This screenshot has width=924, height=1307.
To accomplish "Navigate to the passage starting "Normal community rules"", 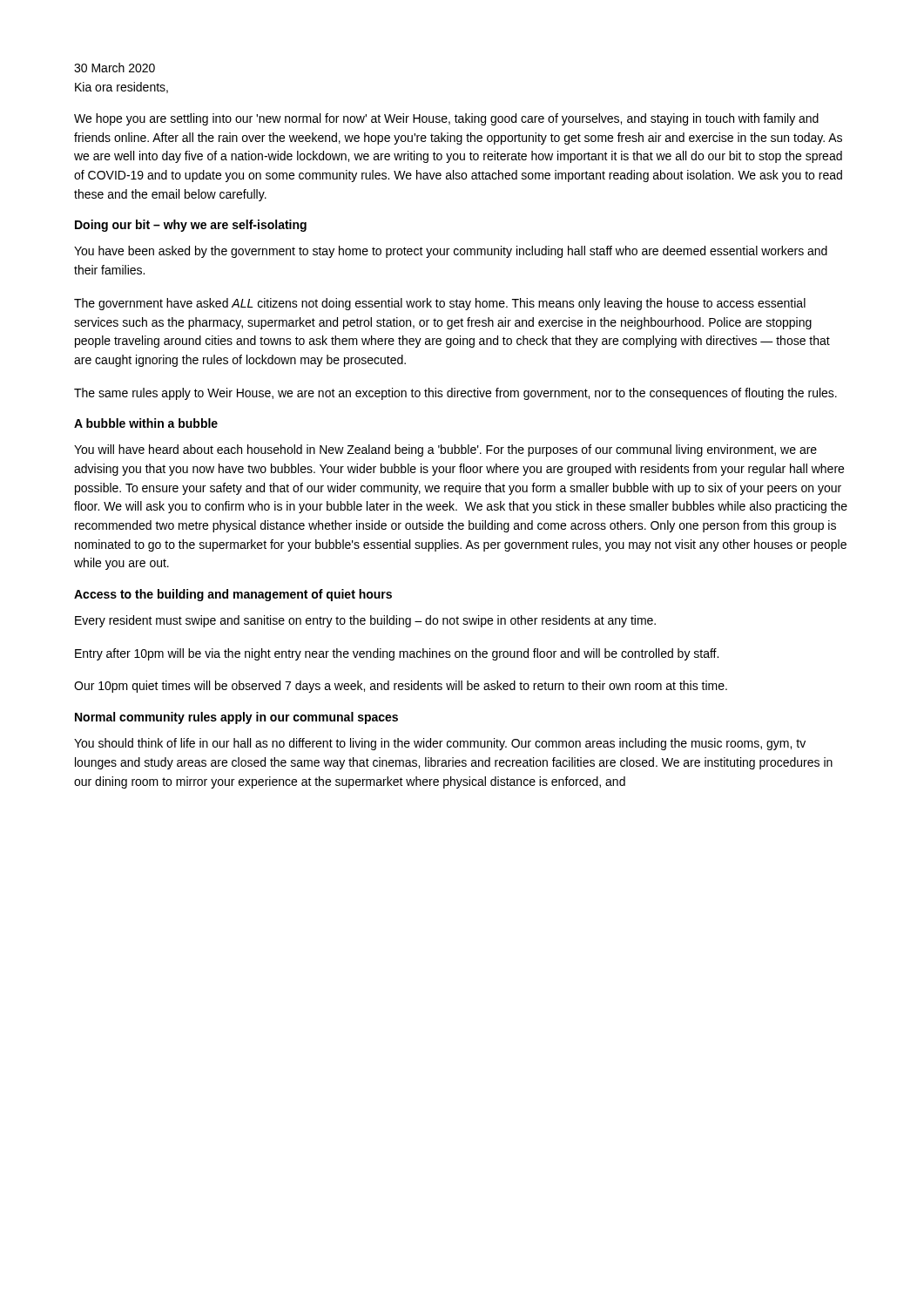I will click(236, 717).
